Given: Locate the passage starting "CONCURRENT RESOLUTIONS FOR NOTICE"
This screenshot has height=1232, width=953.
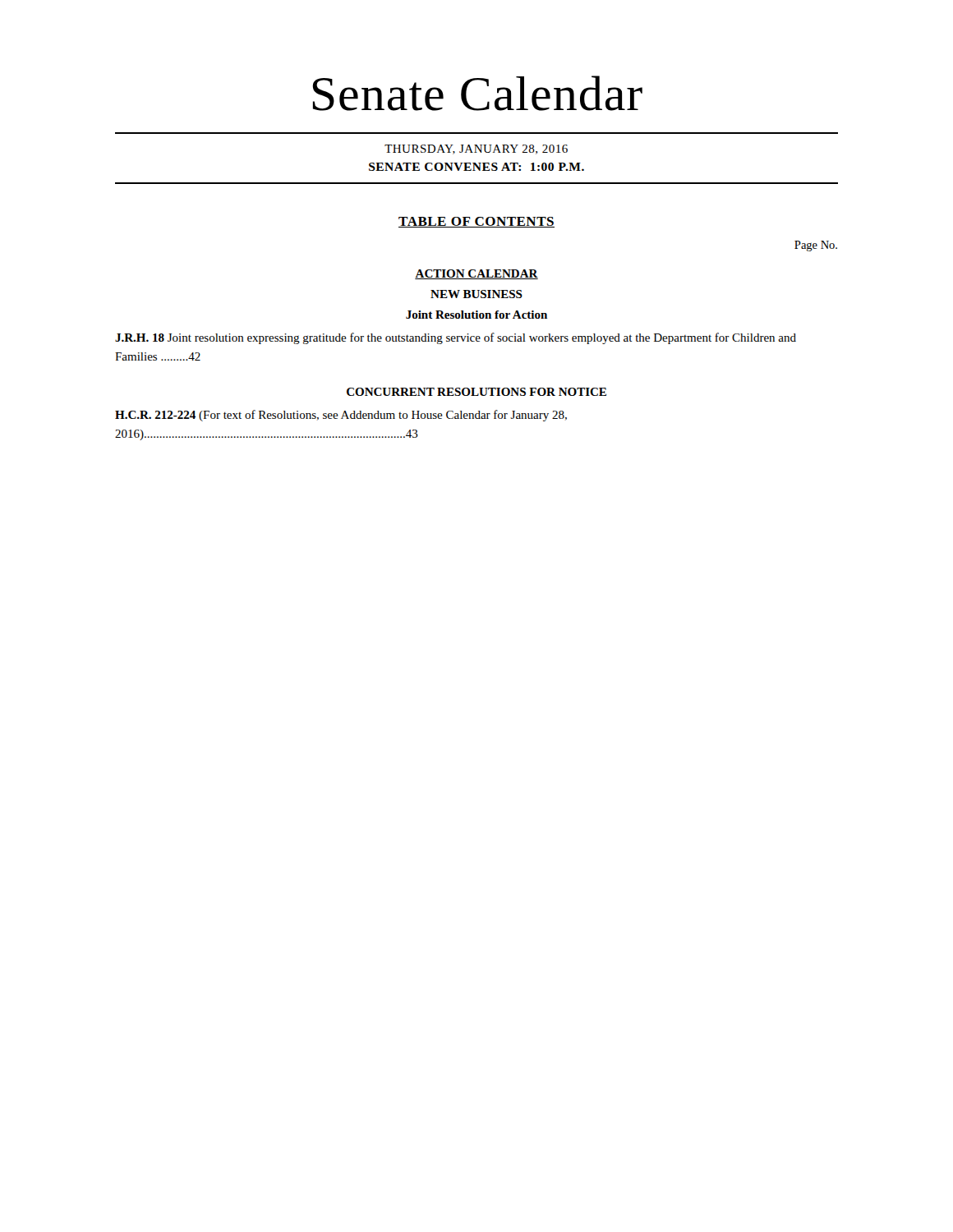Looking at the screenshot, I should [x=476, y=392].
